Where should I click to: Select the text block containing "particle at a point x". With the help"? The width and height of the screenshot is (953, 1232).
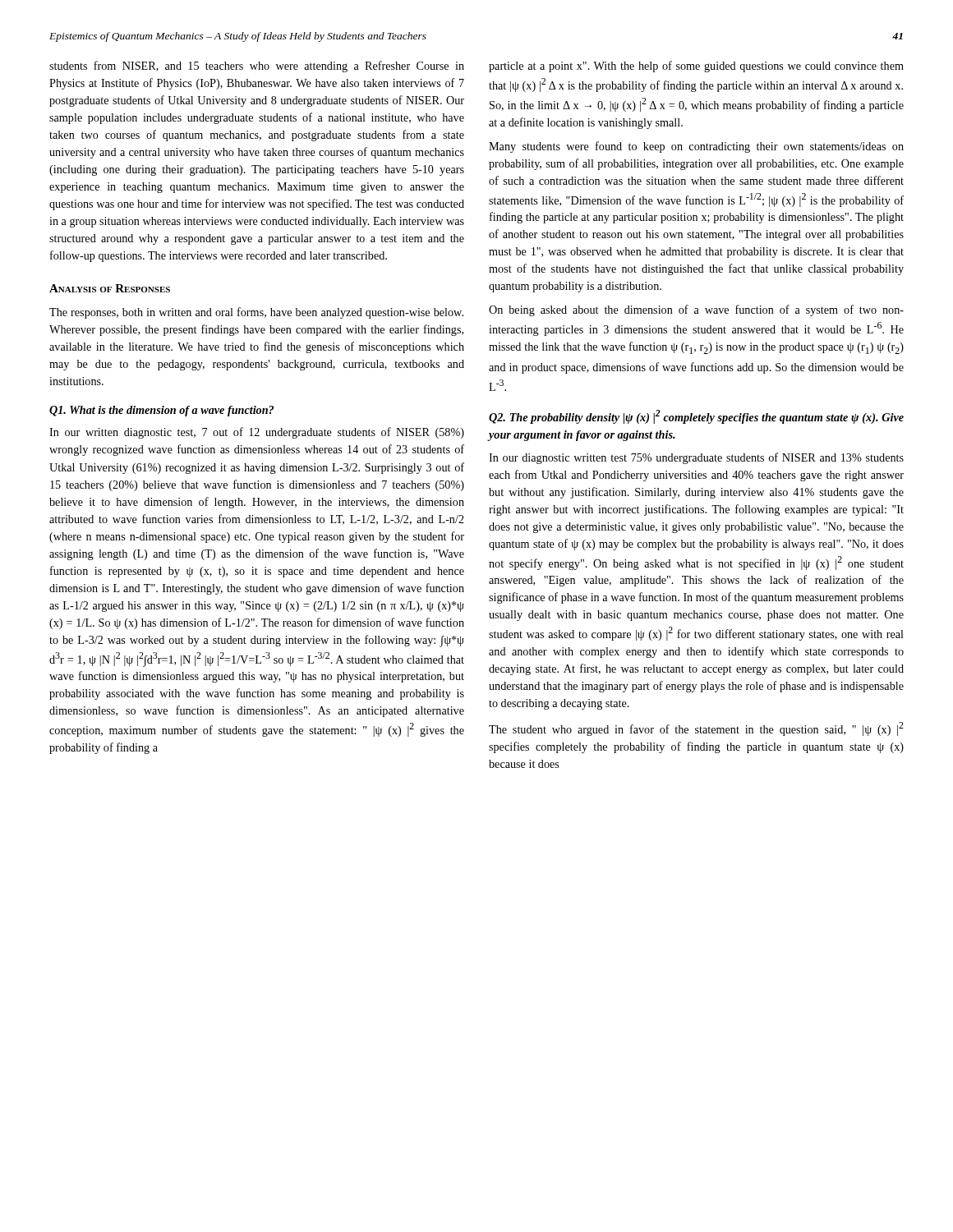[696, 226]
